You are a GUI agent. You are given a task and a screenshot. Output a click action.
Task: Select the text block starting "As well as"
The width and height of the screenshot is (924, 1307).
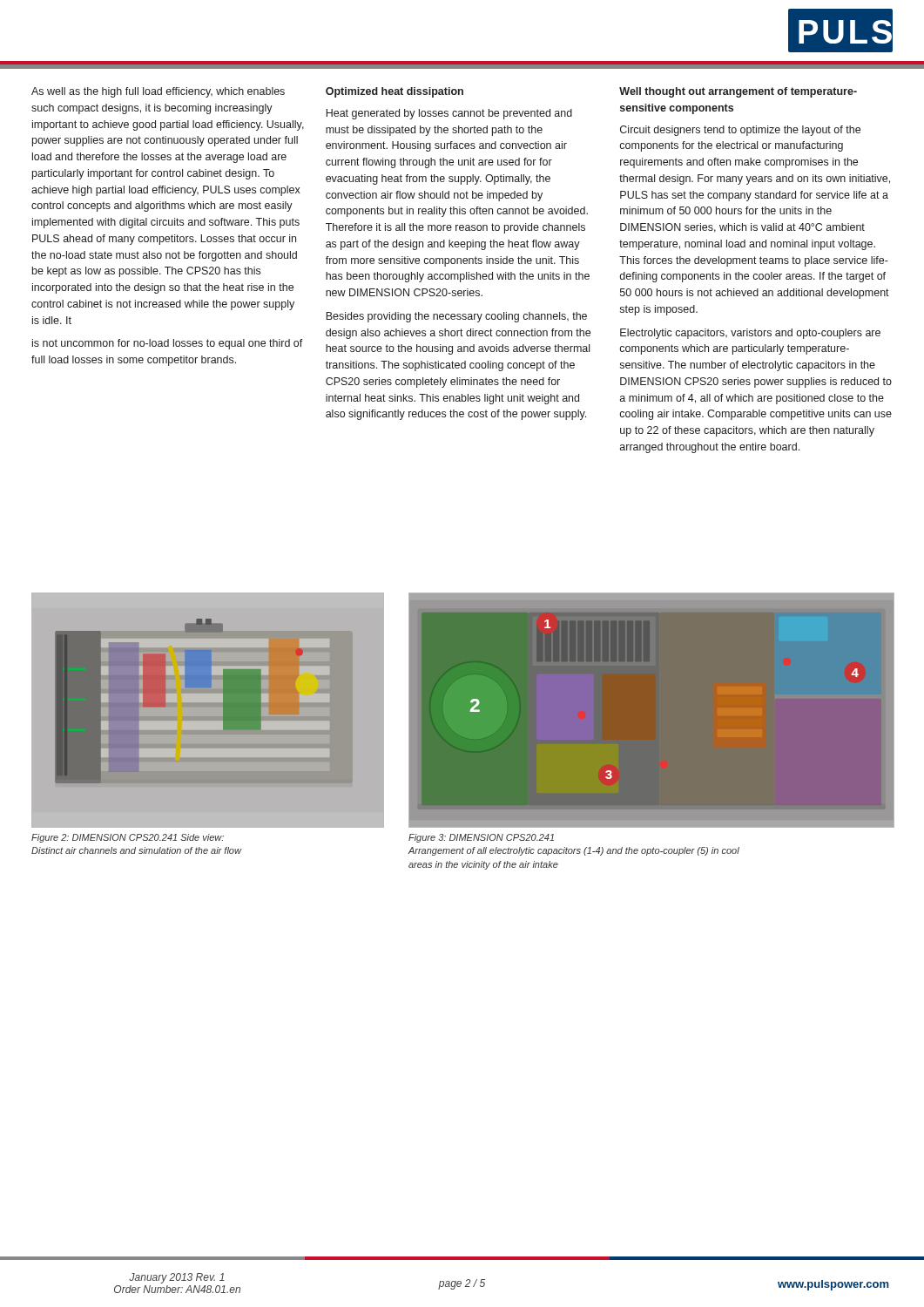coord(168,226)
